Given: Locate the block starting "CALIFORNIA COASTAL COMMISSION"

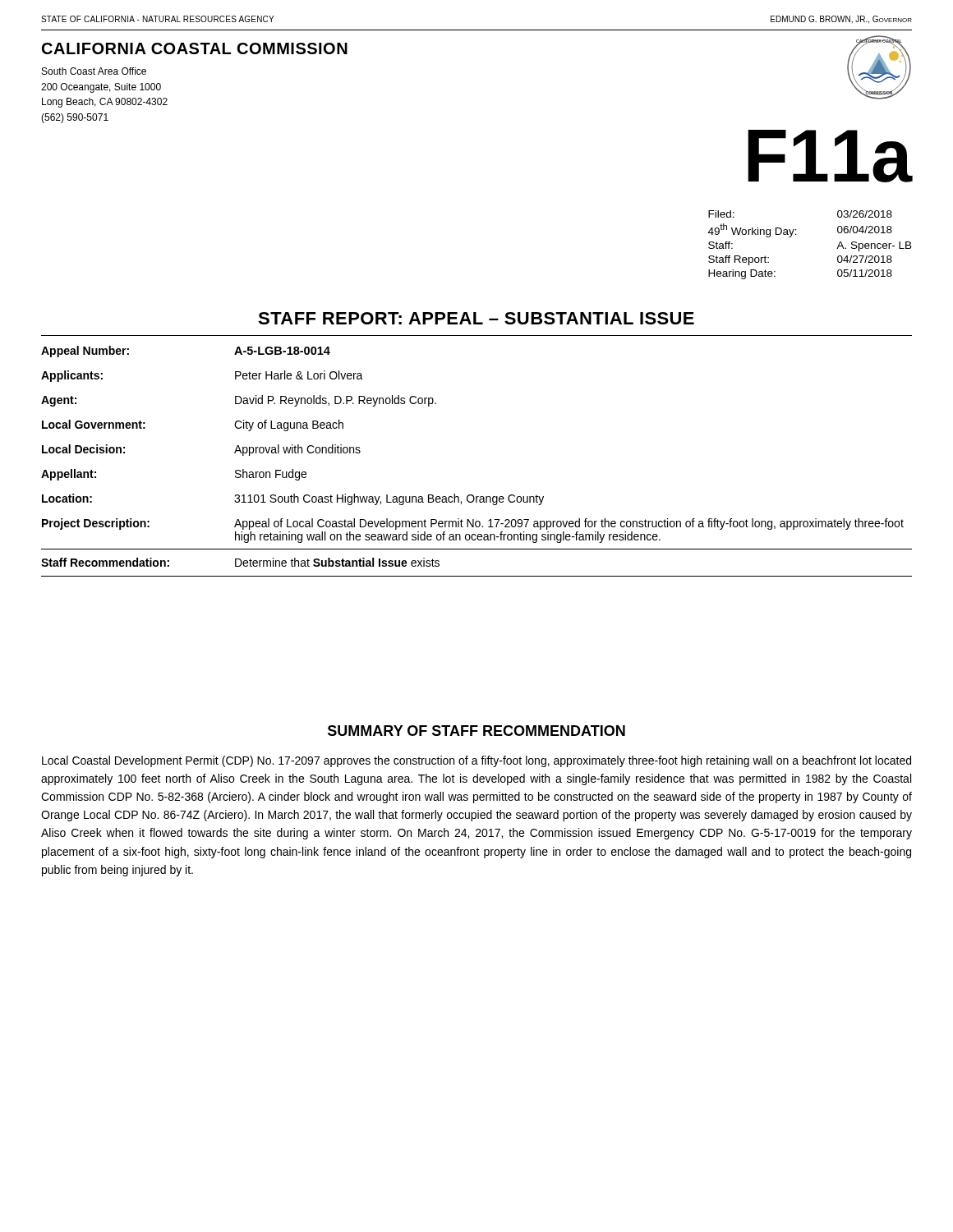Looking at the screenshot, I should pyautogui.click(x=195, y=49).
